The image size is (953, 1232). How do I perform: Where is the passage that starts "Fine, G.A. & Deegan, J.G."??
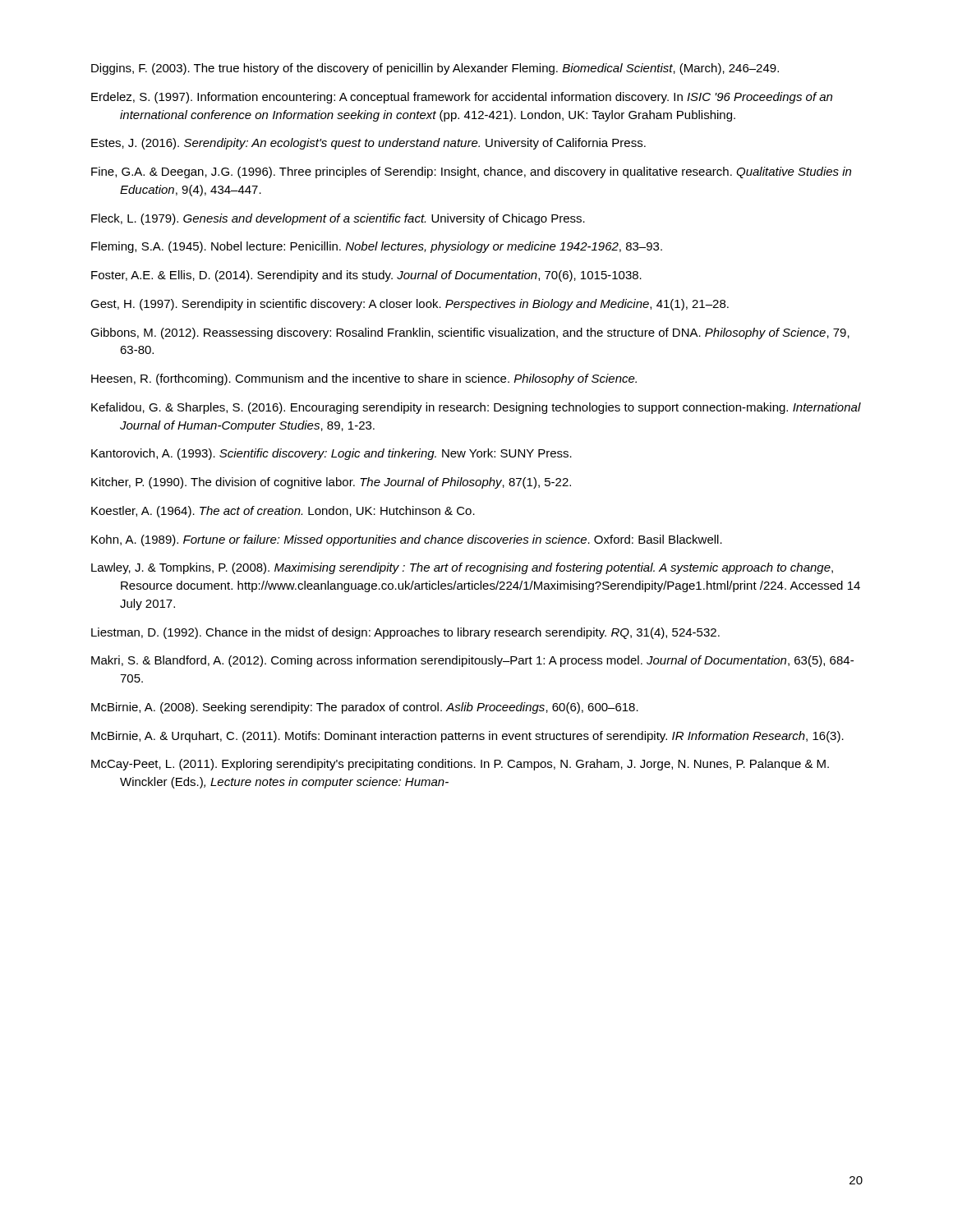476,180
